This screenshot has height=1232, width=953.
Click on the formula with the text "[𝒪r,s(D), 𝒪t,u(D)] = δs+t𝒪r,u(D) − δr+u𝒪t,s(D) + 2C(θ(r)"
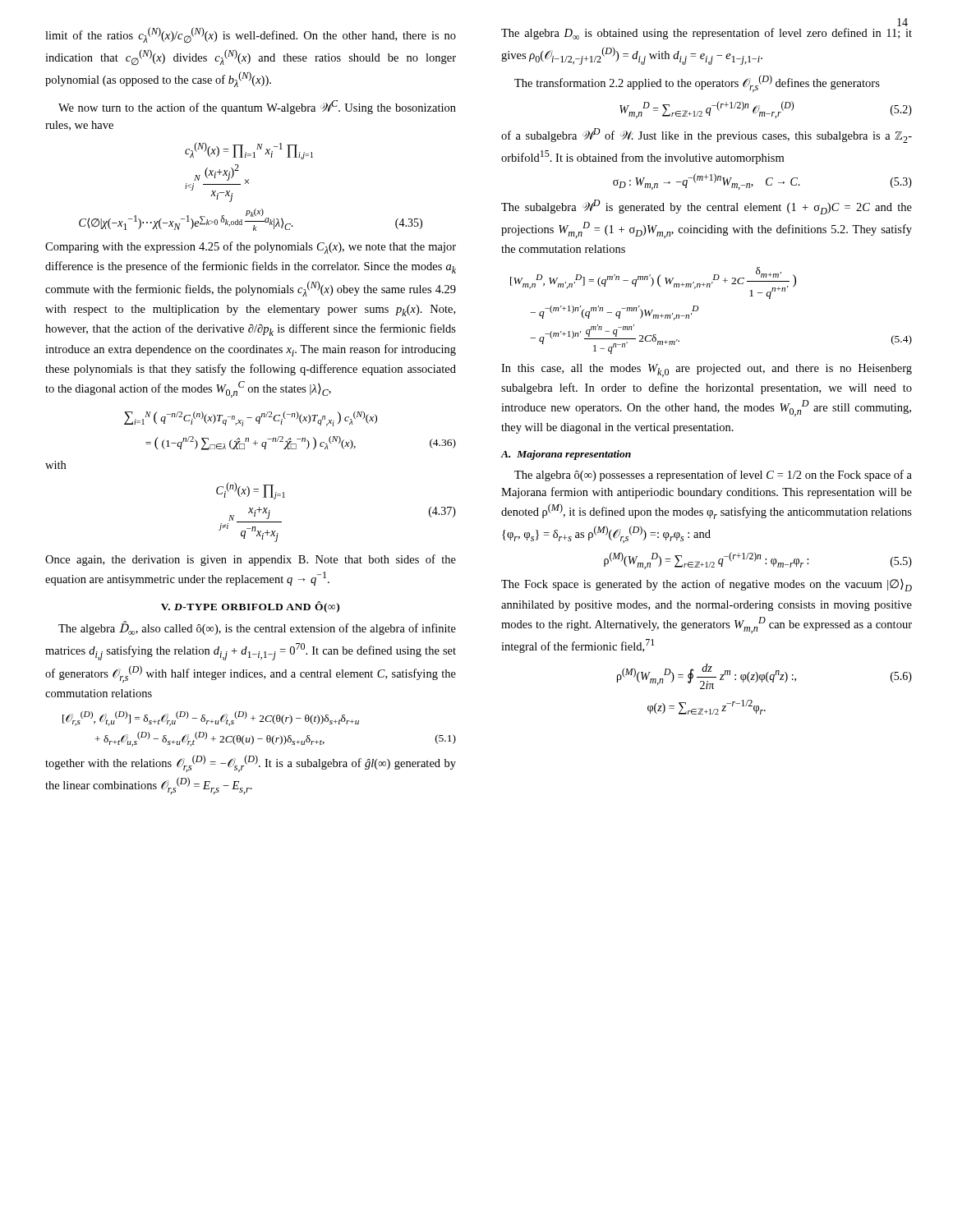tap(251, 728)
